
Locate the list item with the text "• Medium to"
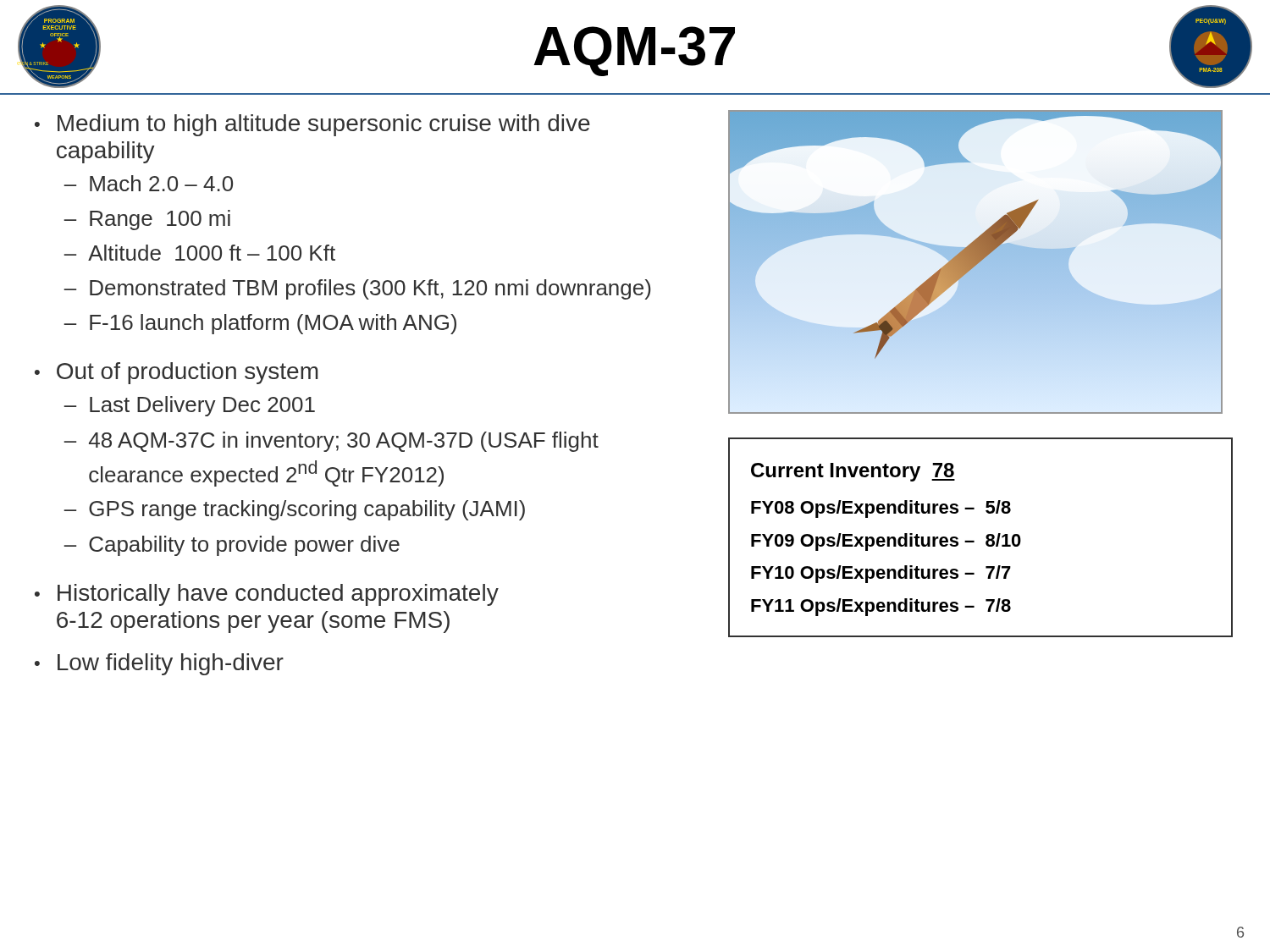pos(312,125)
